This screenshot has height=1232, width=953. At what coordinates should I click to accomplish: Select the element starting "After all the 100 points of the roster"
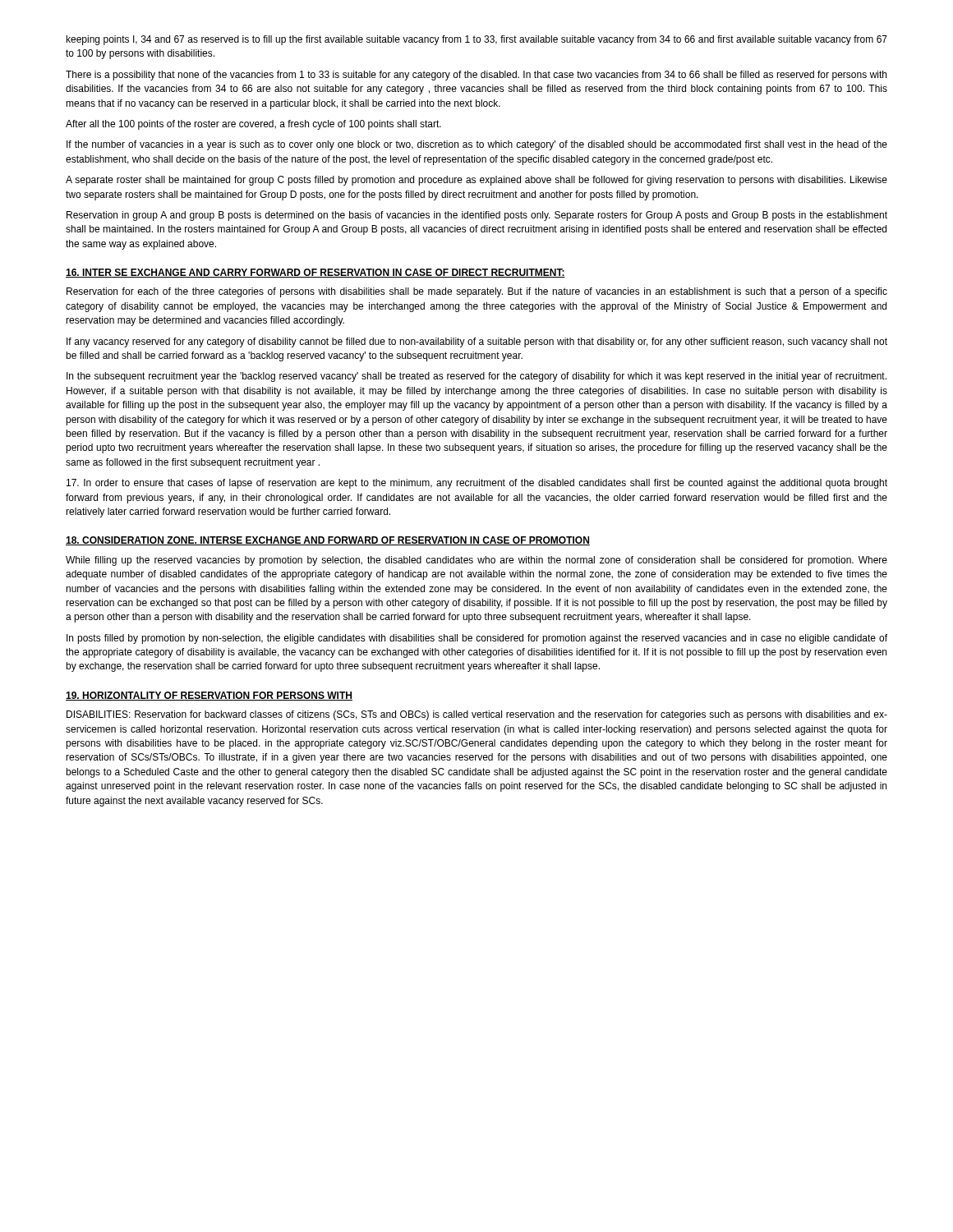pyautogui.click(x=253, y=125)
